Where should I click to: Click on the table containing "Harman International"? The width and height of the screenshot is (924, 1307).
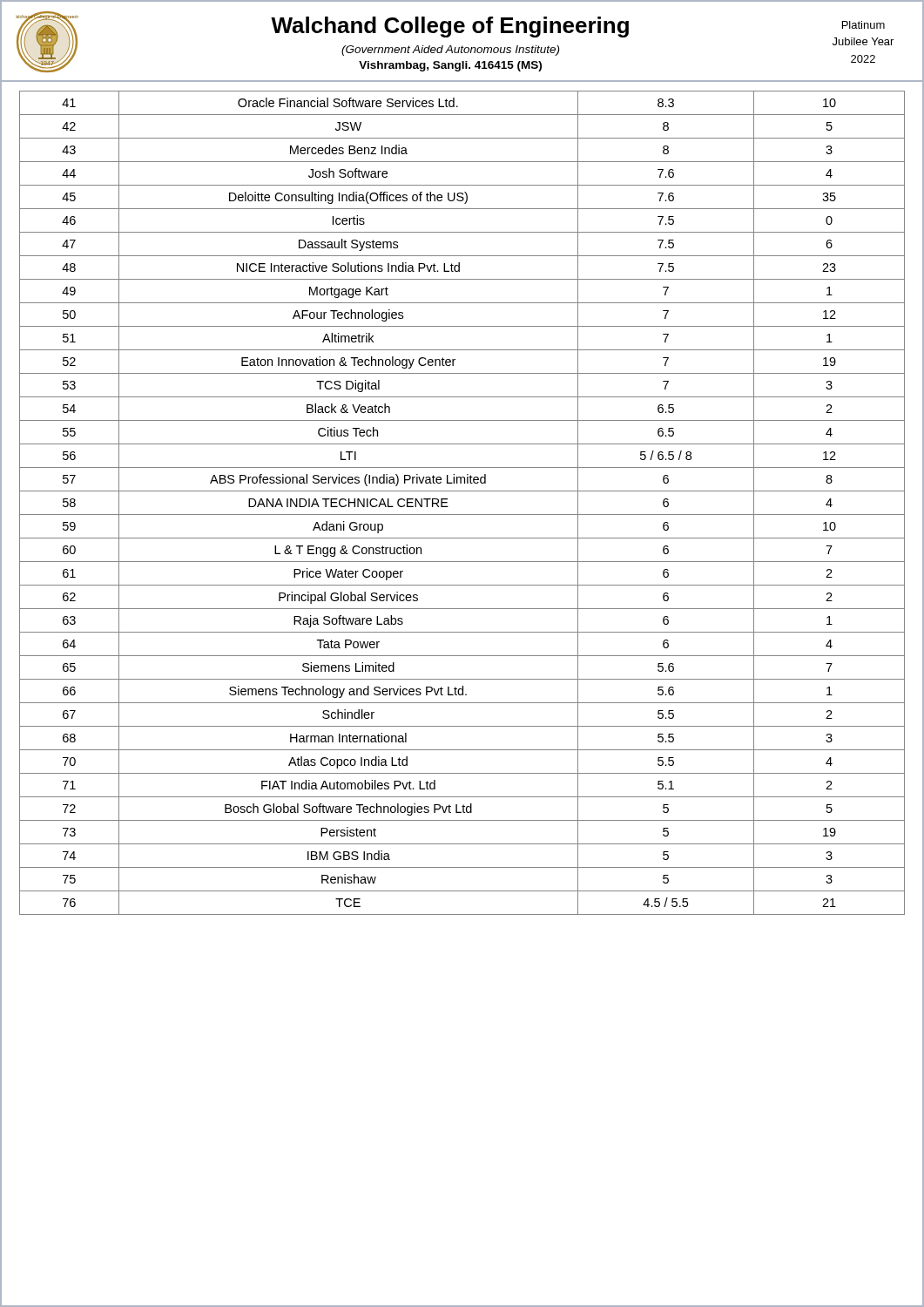pos(462,503)
